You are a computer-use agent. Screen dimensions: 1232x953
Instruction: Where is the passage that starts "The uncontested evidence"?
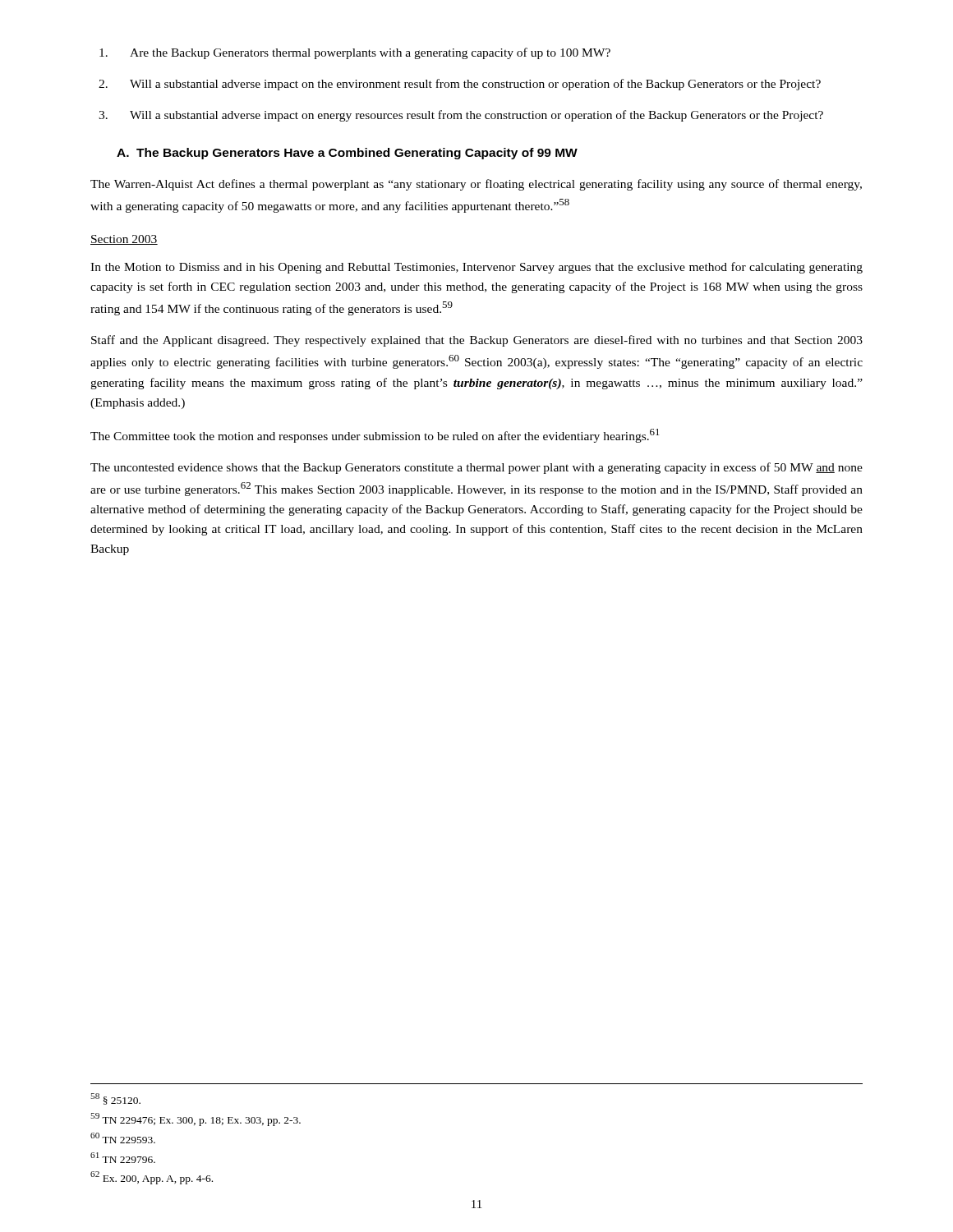coord(476,508)
